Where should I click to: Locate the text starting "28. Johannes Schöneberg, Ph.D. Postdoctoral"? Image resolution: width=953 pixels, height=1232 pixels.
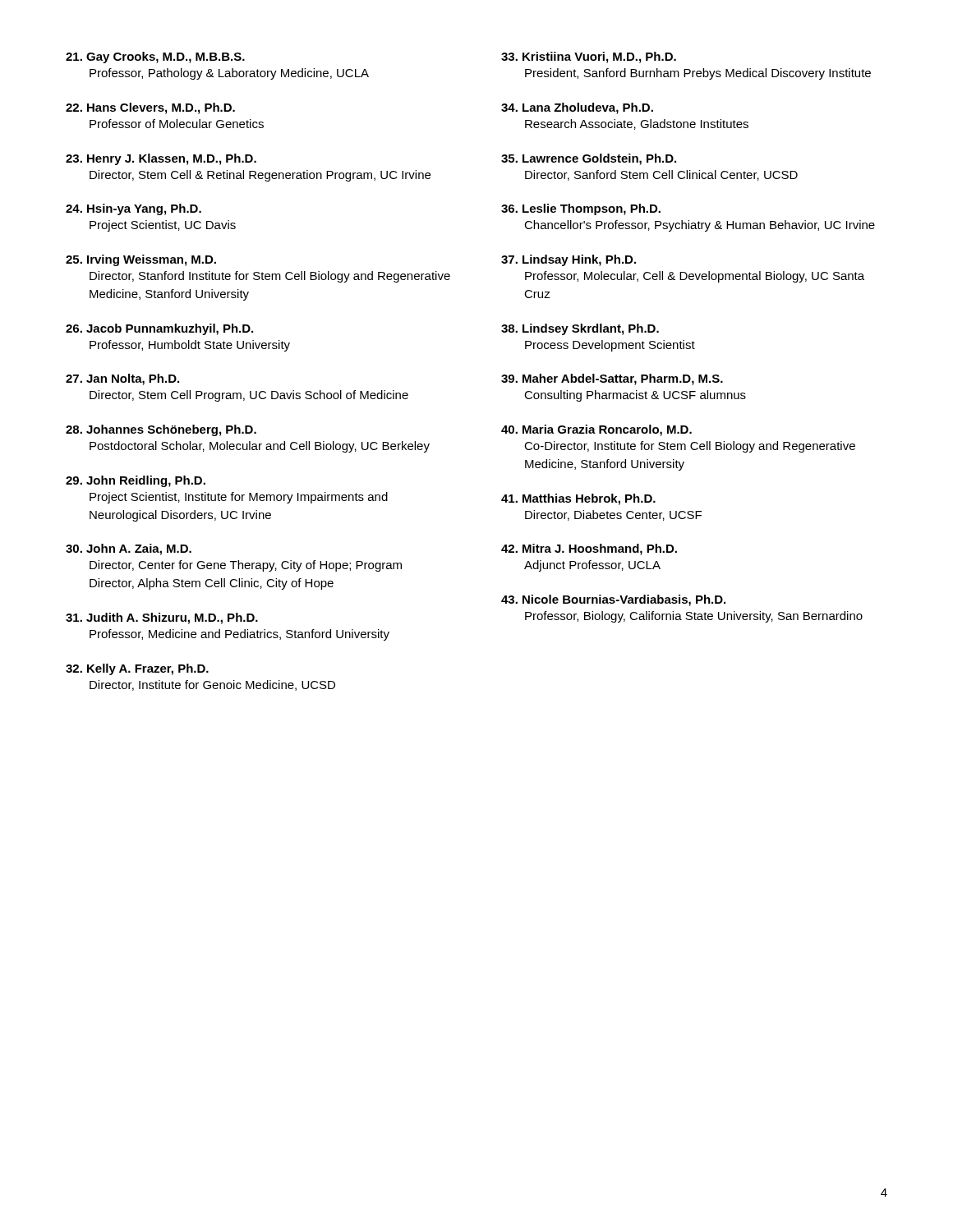[259, 439]
